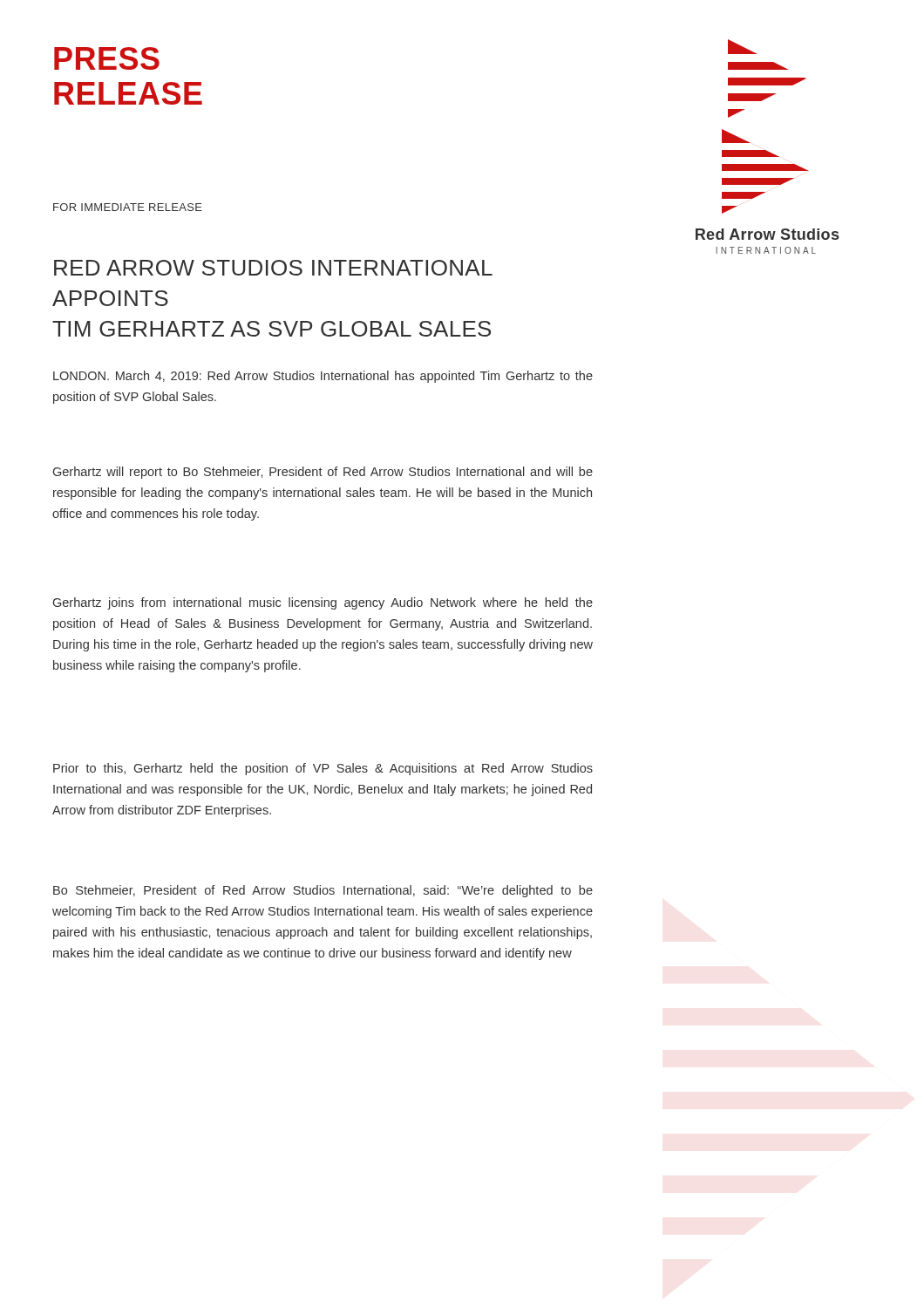Select the logo

767,145
